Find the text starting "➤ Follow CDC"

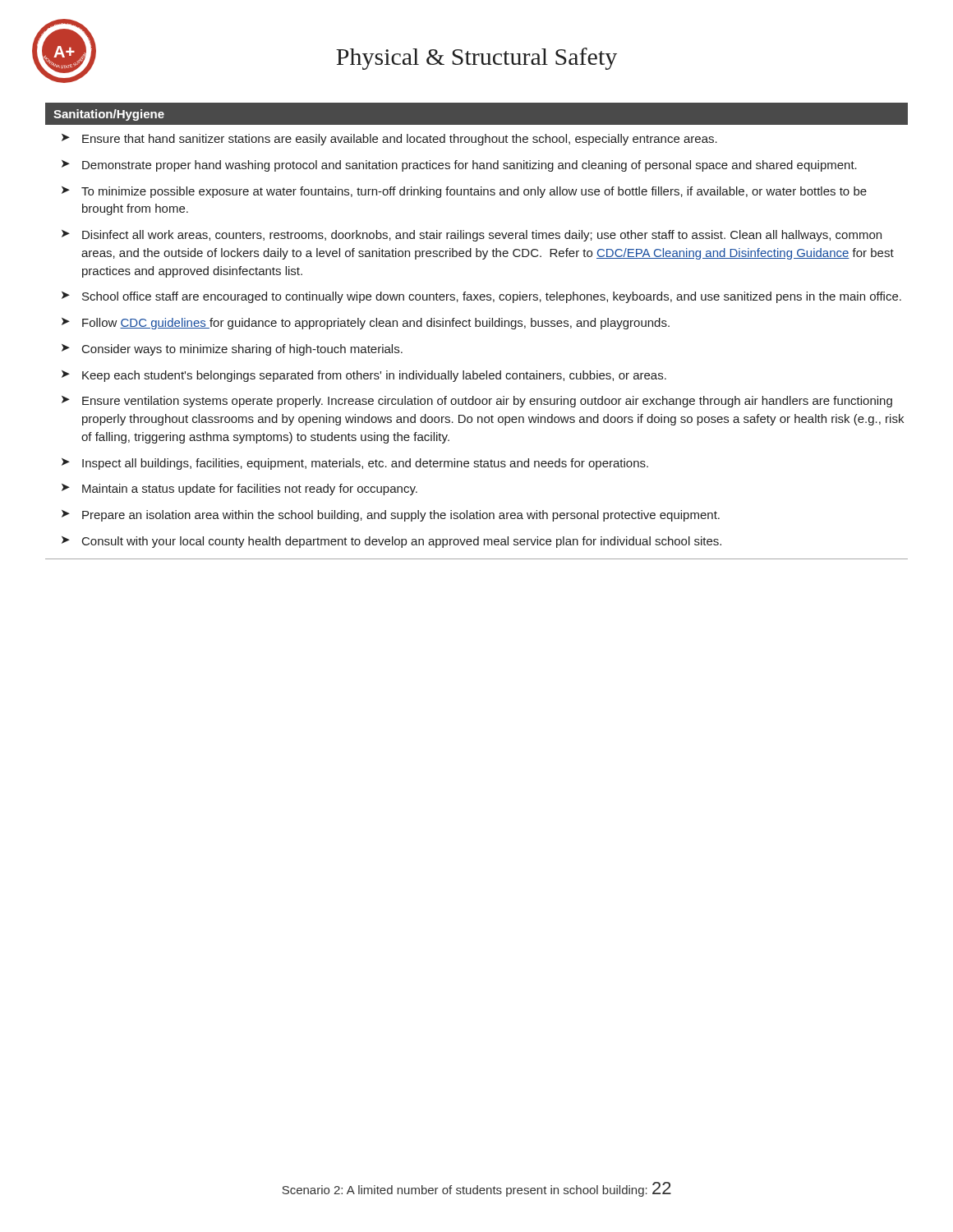(x=484, y=323)
